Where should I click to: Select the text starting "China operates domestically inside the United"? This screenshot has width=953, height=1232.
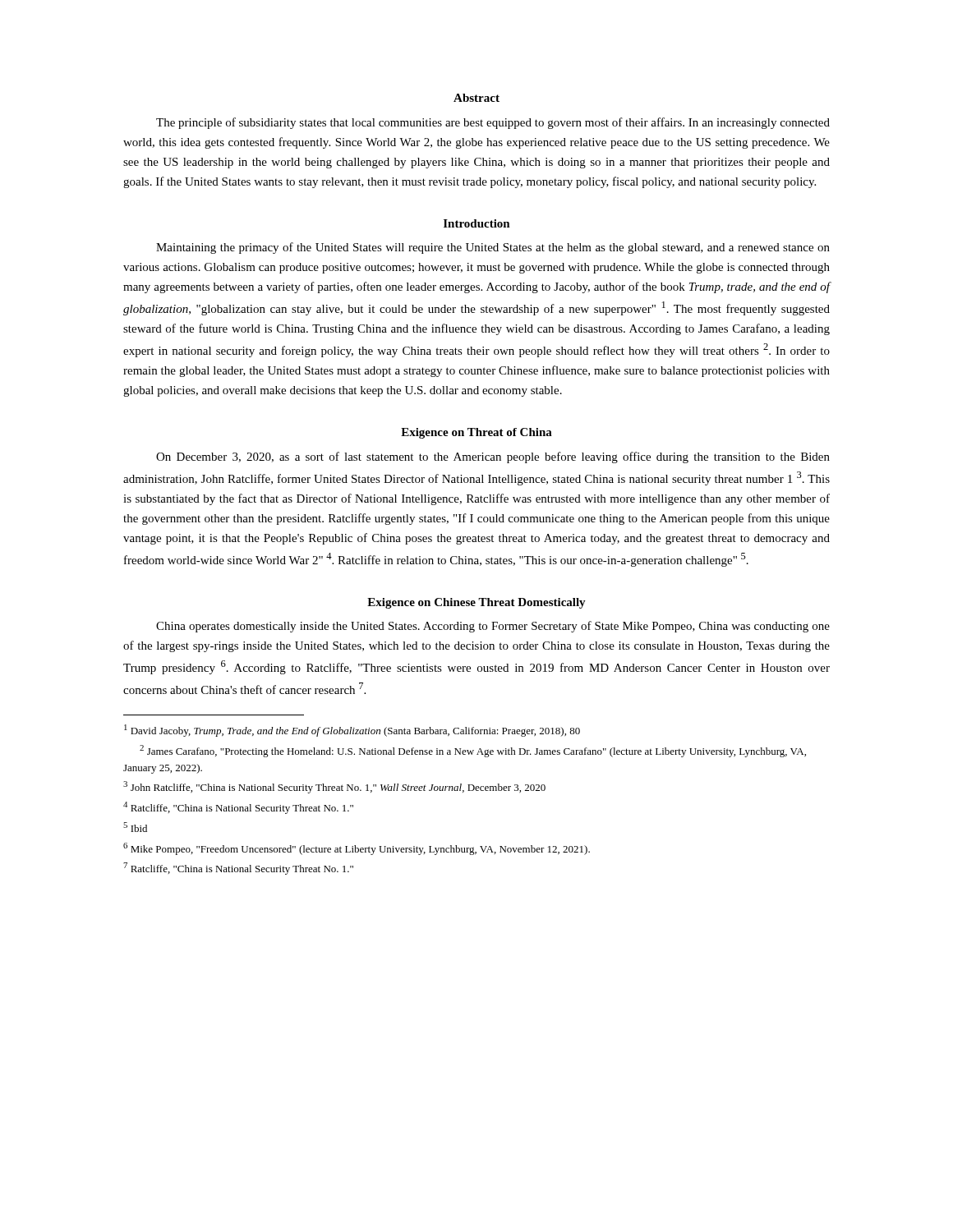[x=476, y=658]
